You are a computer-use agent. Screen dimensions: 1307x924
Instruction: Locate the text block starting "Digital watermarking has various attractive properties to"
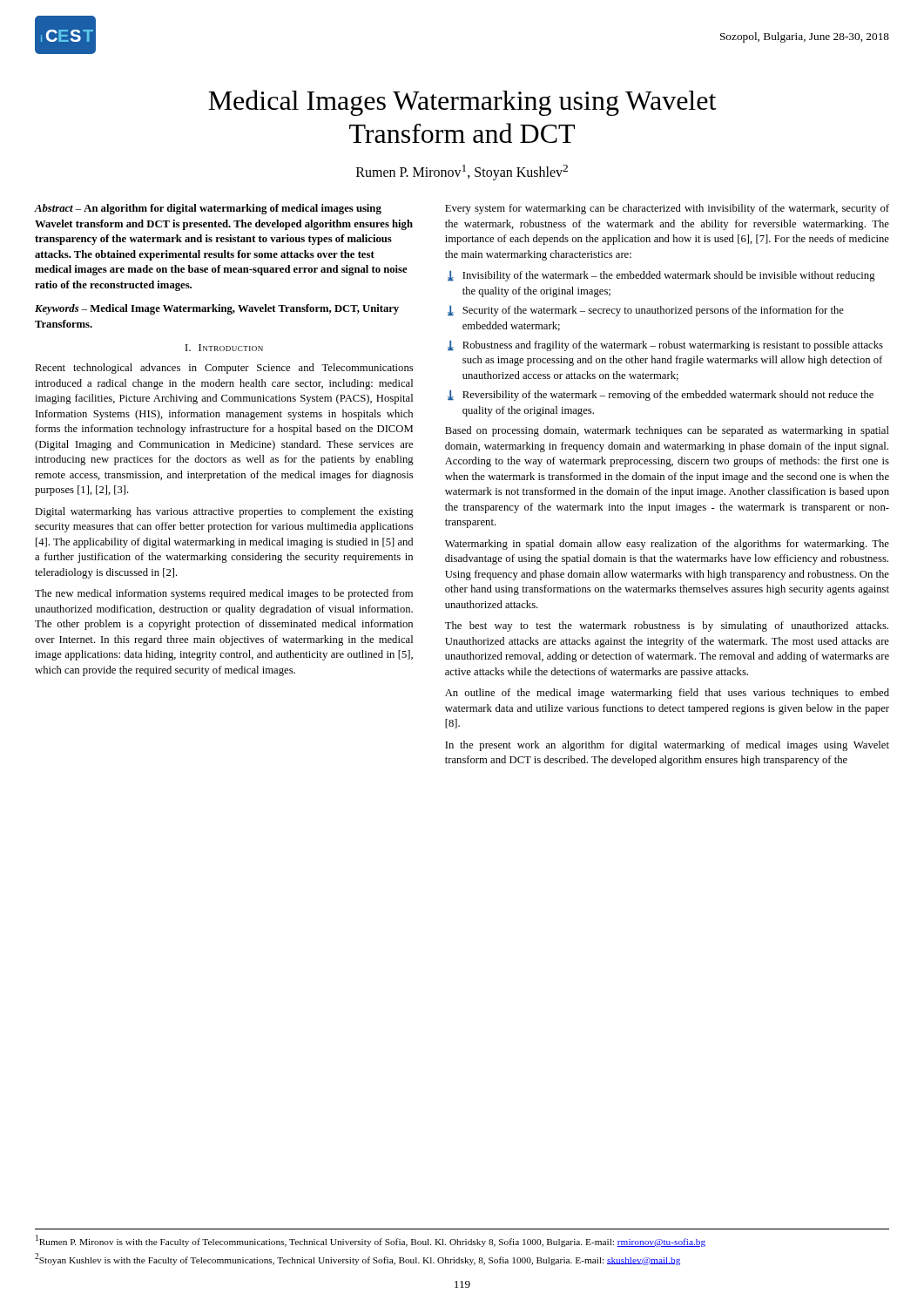(x=224, y=542)
